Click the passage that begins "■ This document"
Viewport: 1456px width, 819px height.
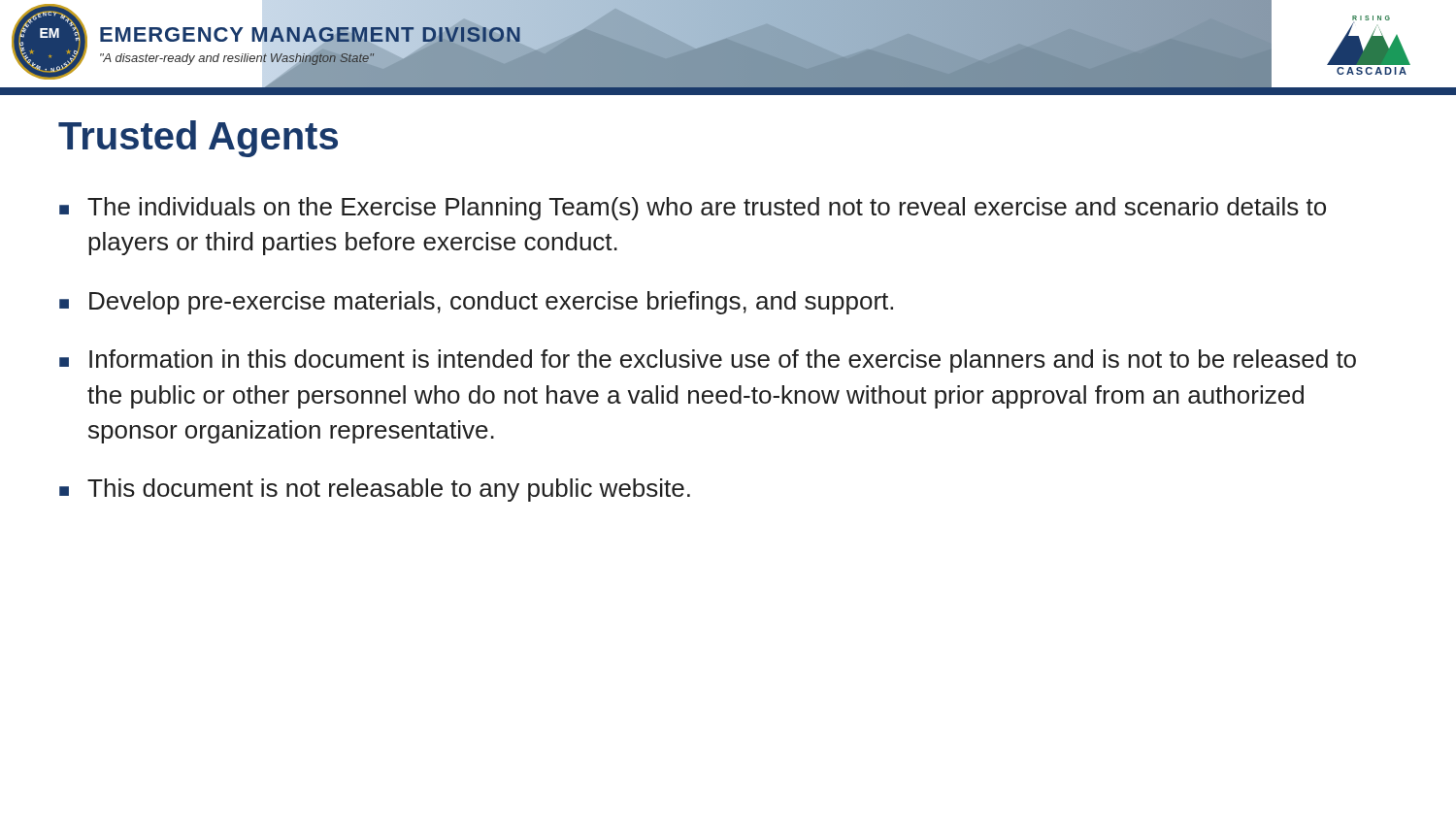pos(375,489)
